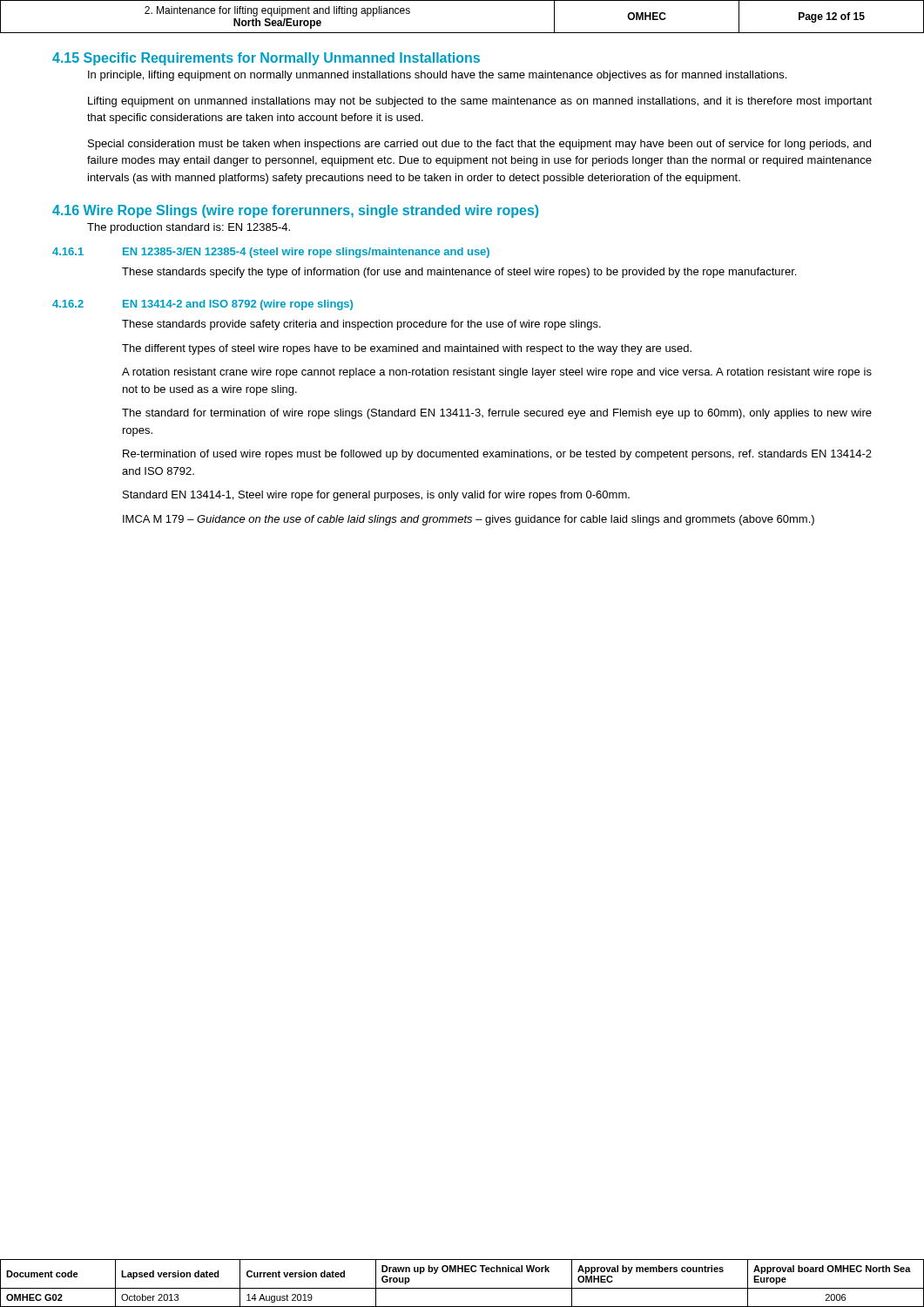Click the section header that begins "4.16 Wire Rope Slings (wire rope"
This screenshot has height=1307, width=924.
coord(296,210)
